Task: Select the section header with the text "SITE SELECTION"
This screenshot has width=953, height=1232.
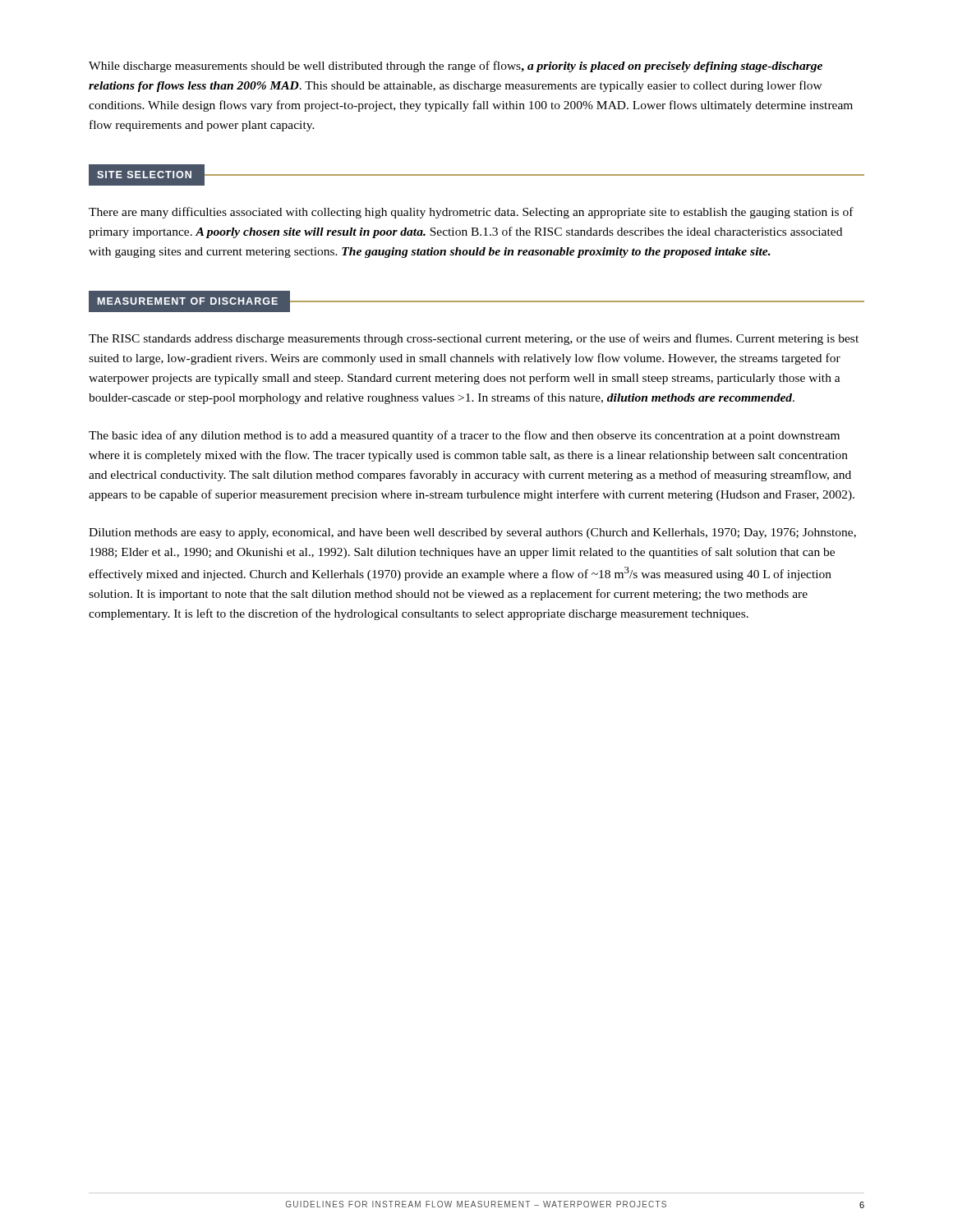Action: 476,175
